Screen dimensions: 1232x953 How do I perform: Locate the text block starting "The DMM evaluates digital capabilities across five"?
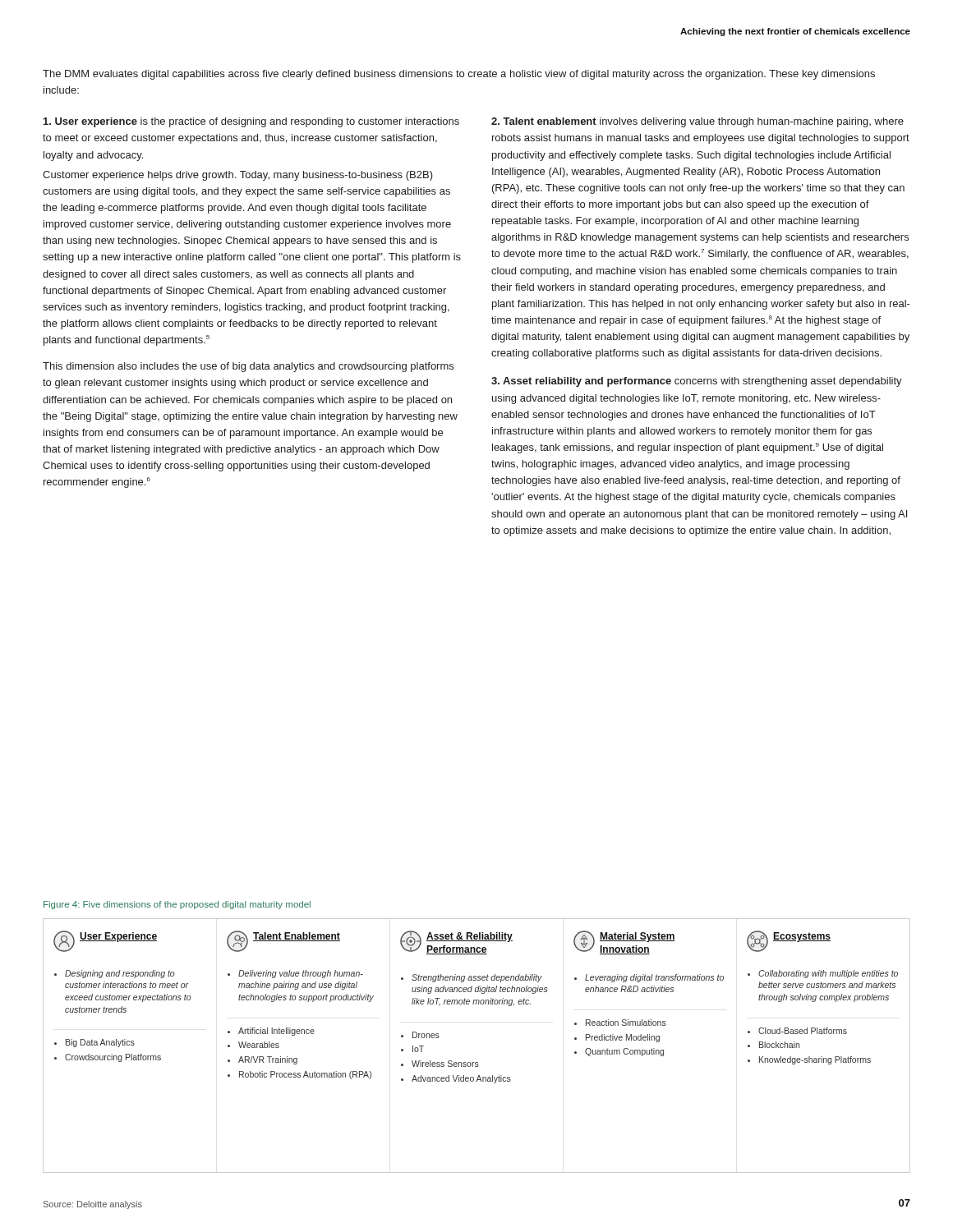click(x=459, y=82)
